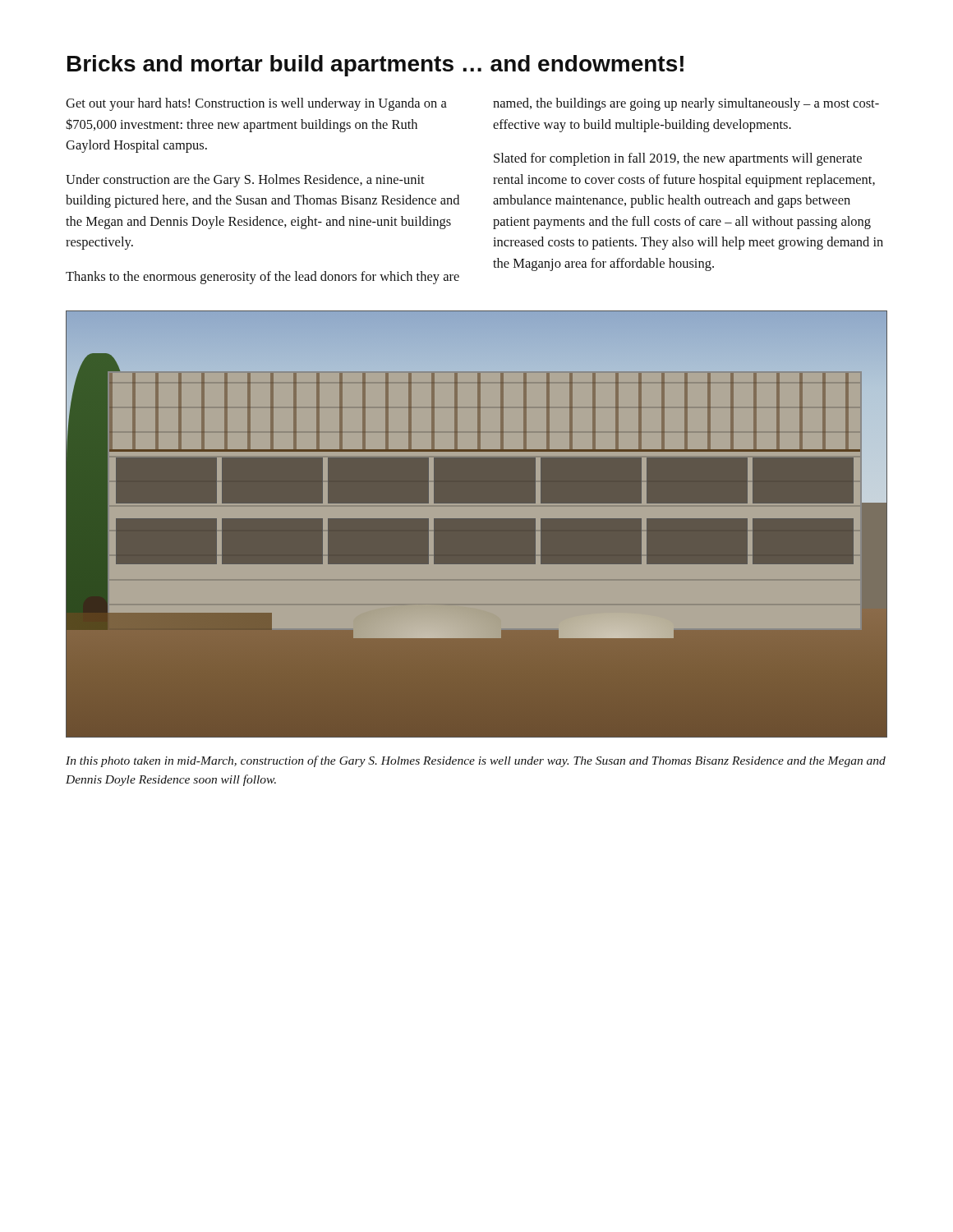This screenshot has height=1232, width=953.
Task: Find the block on this page that starts "Get out your hard hats! Construction is well"
Action: pos(263,190)
